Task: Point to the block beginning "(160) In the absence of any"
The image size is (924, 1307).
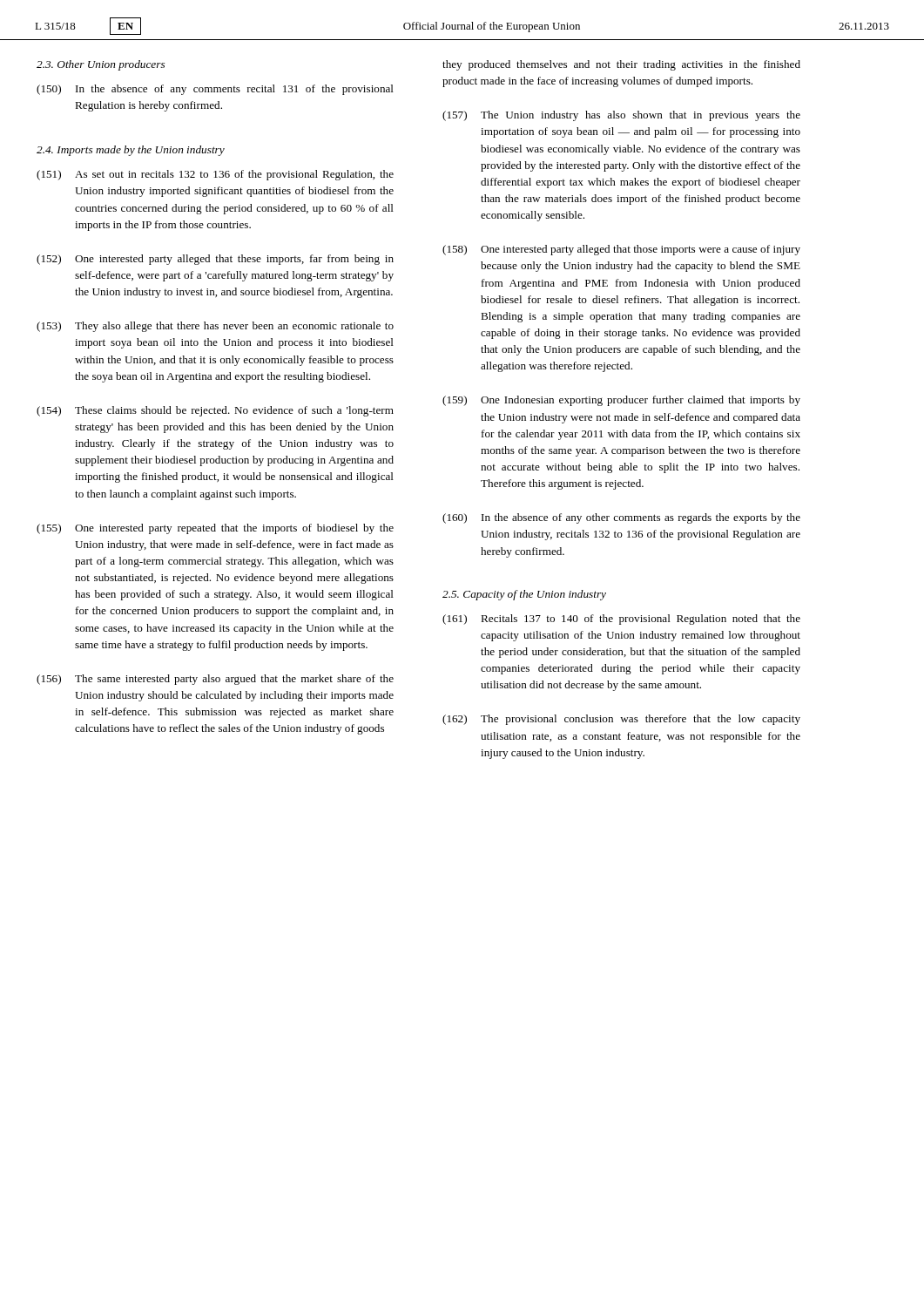Action: 621,534
